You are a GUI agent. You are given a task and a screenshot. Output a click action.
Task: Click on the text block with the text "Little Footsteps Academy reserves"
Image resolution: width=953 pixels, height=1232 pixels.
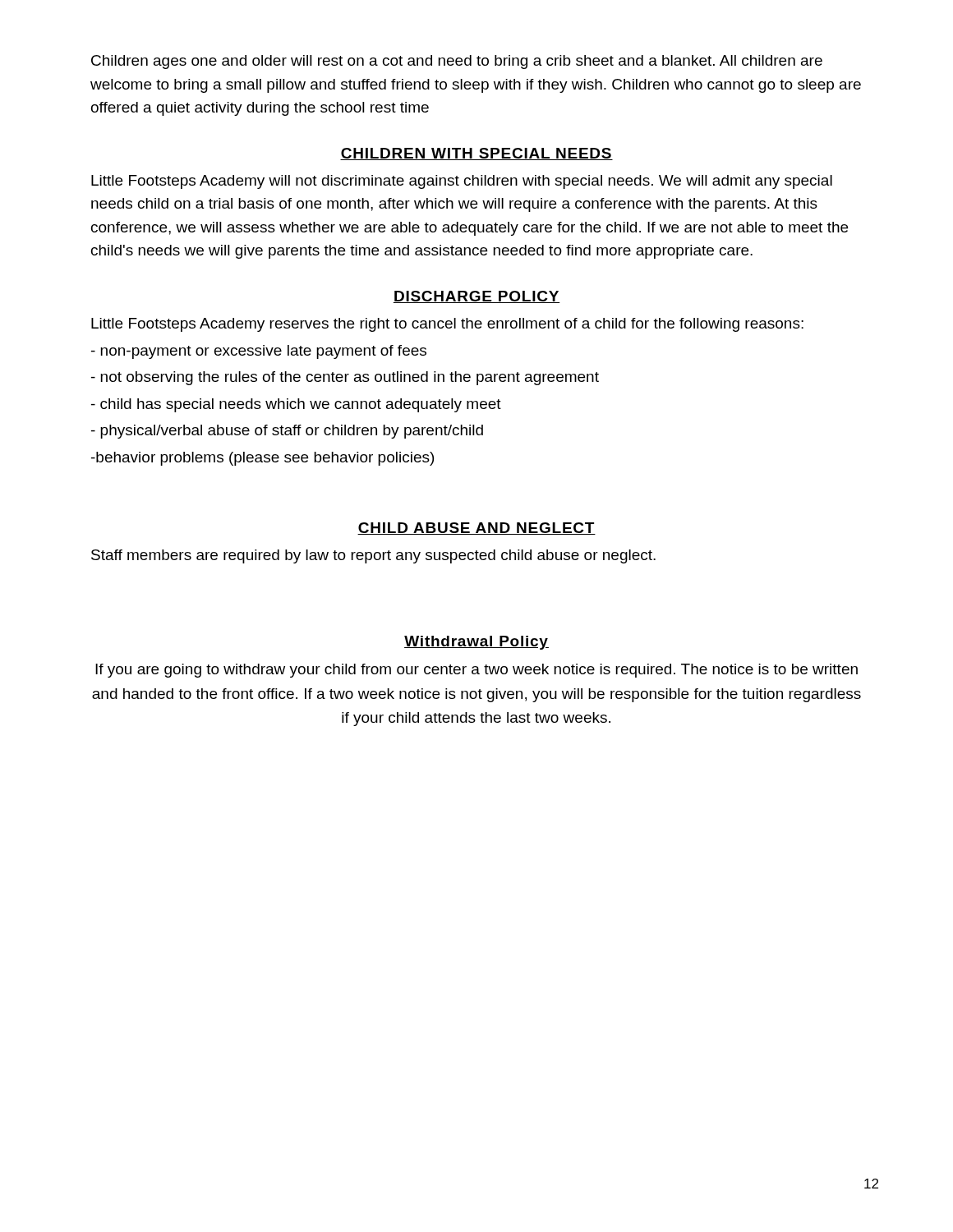point(447,323)
